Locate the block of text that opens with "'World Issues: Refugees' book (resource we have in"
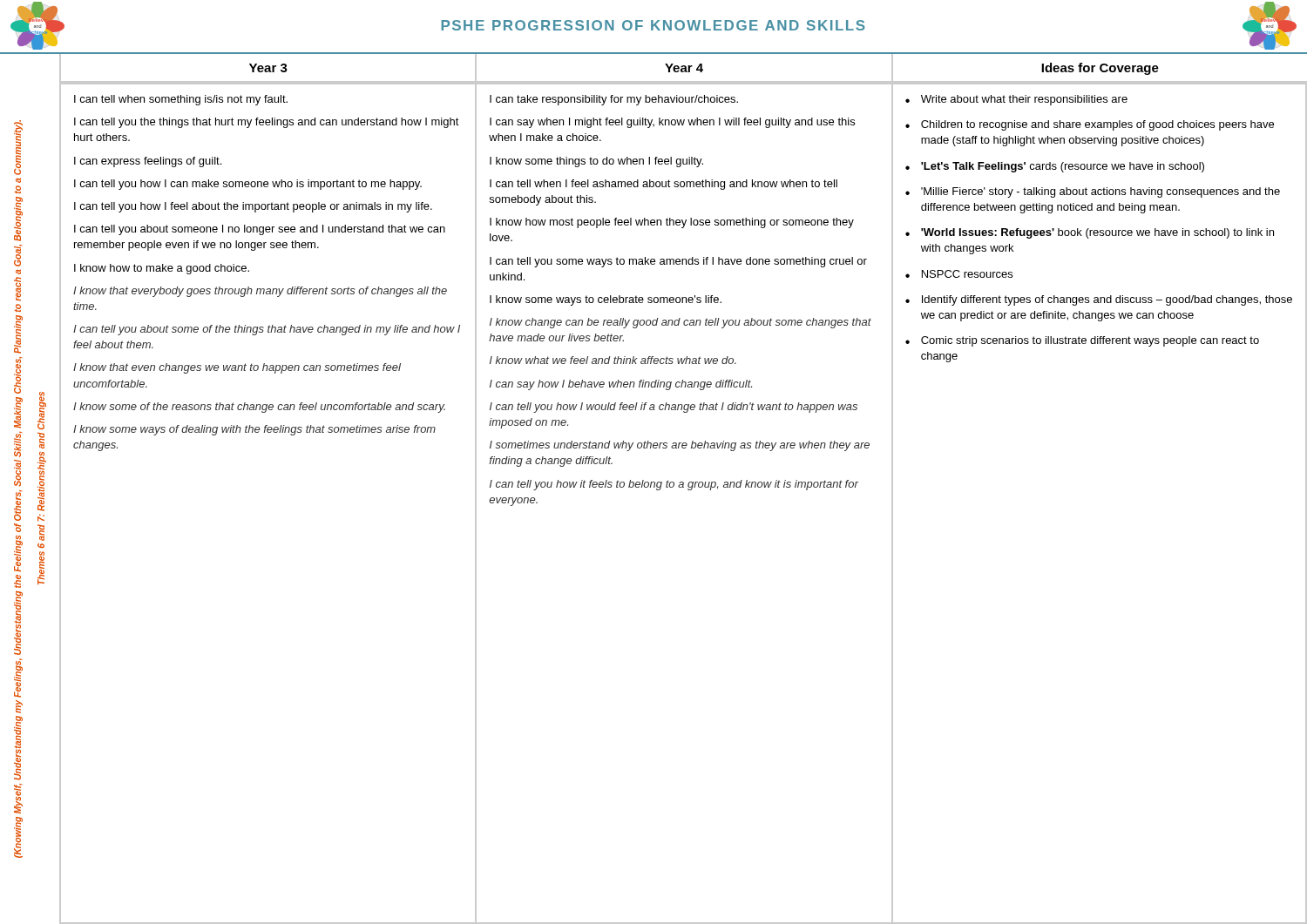1307x924 pixels. (1098, 240)
